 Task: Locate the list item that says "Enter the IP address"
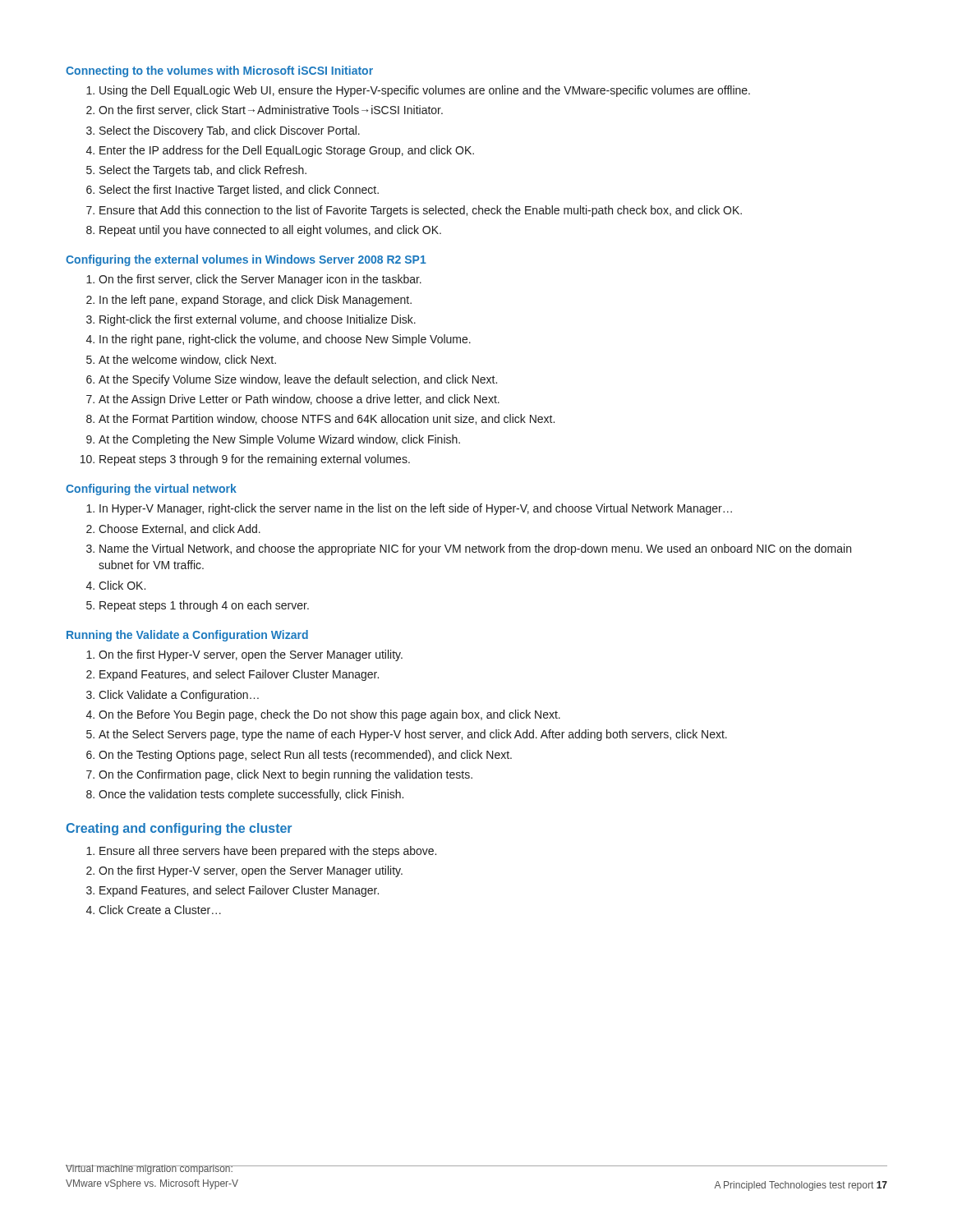(x=287, y=150)
